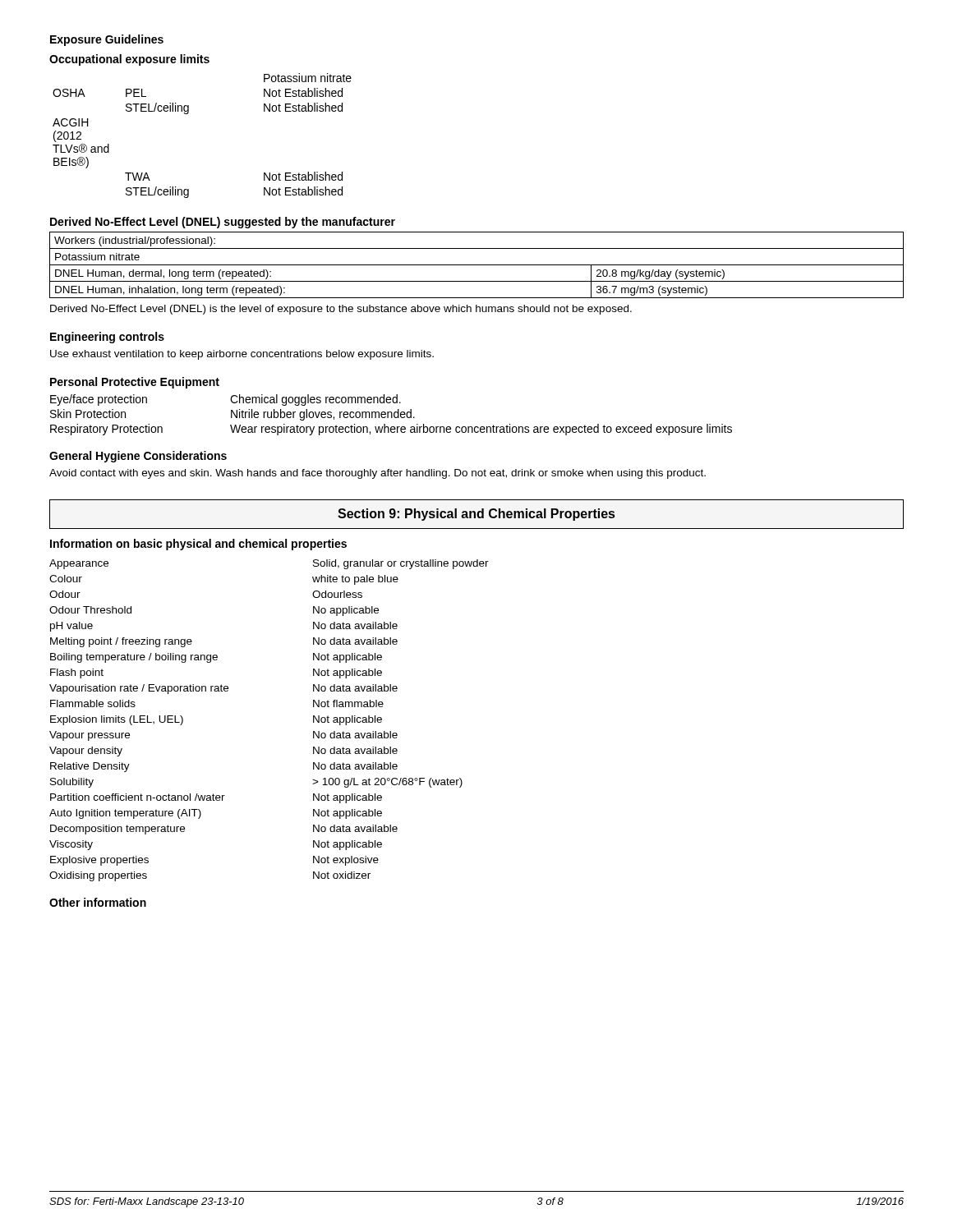Point to the text block starting "Other information"
This screenshot has width=953, height=1232.
pyautogui.click(x=98, y=902)
